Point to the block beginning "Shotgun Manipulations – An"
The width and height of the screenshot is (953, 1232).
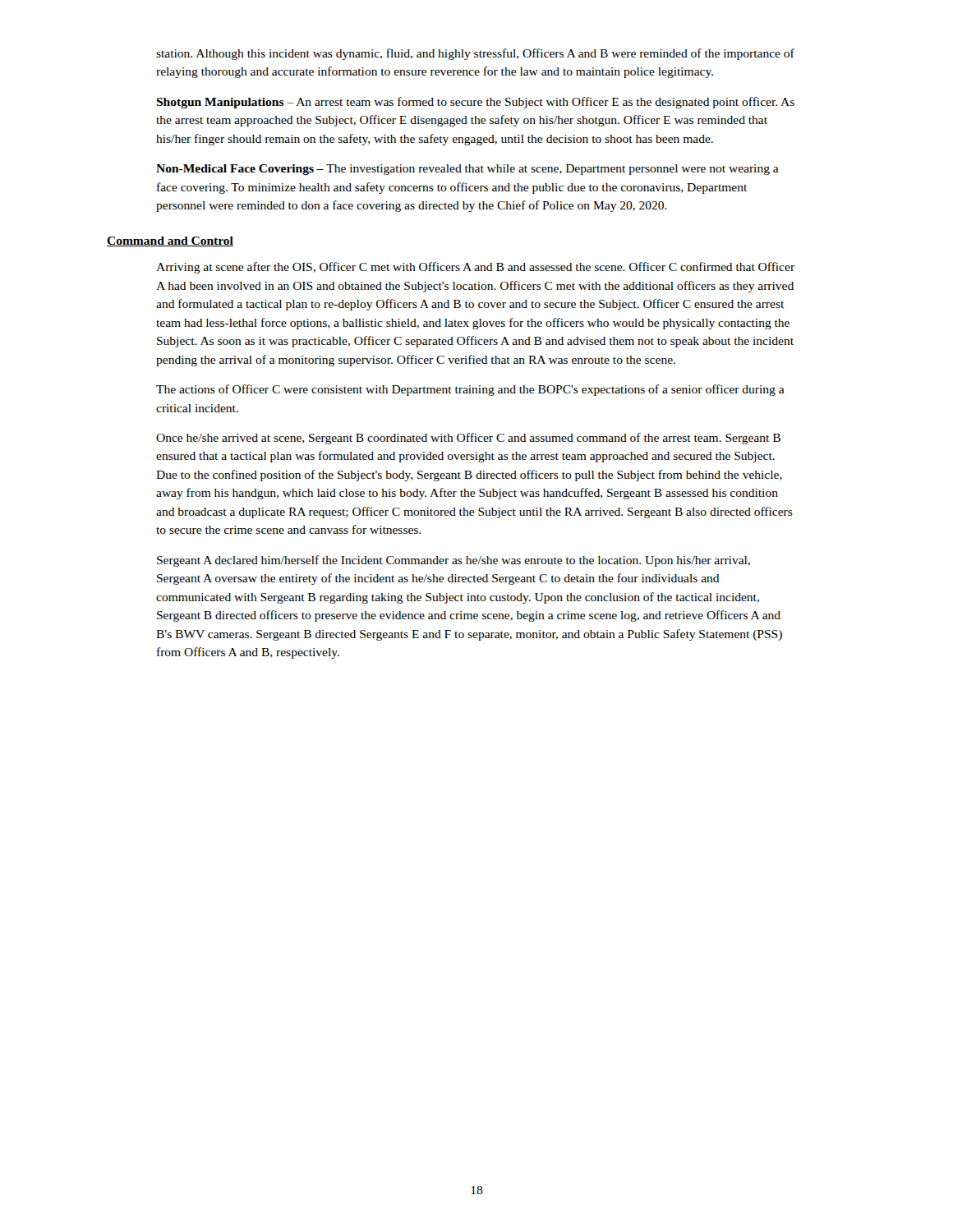click(x=476, y=120)
